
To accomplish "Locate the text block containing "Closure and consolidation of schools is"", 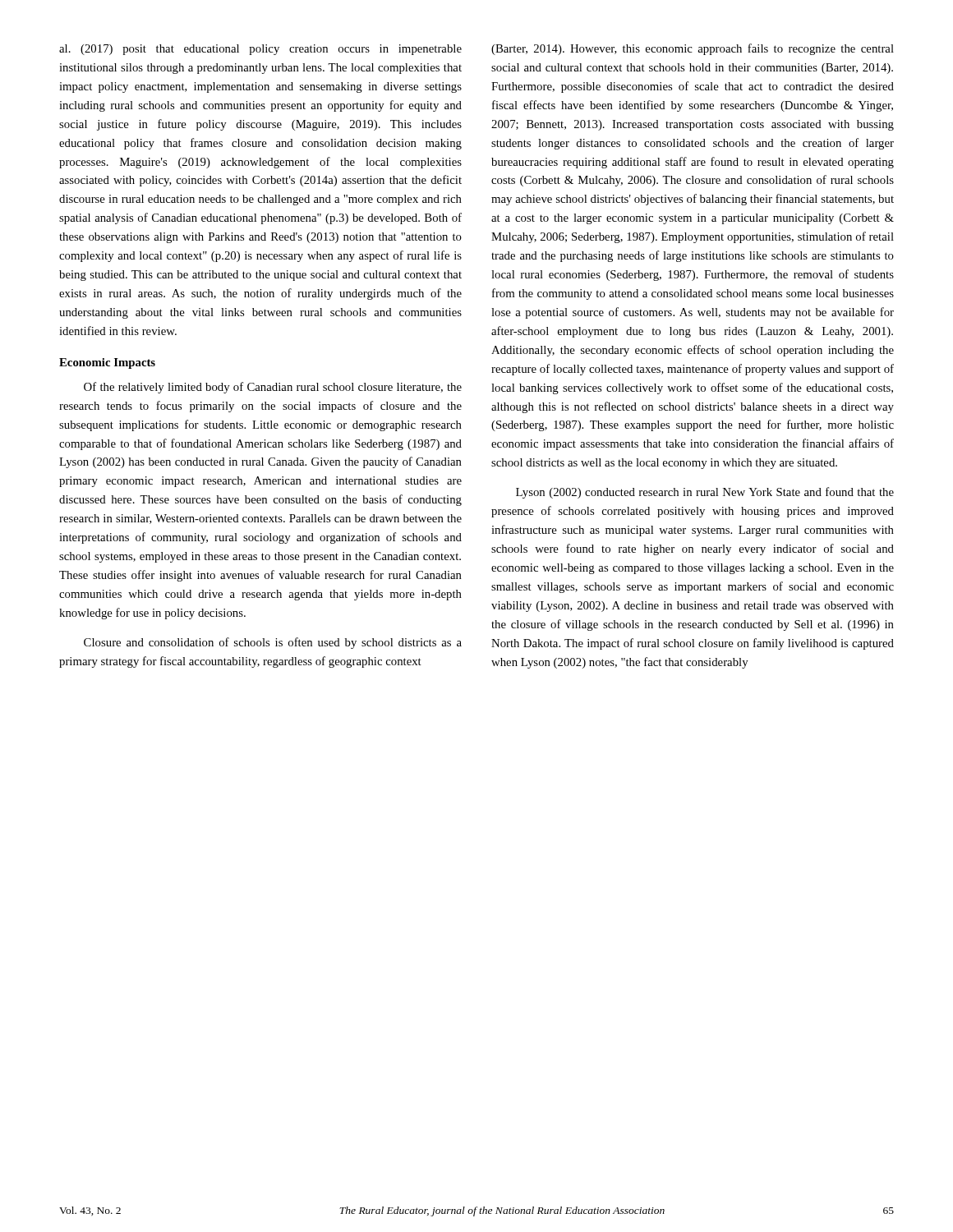I will click(260, 652).
